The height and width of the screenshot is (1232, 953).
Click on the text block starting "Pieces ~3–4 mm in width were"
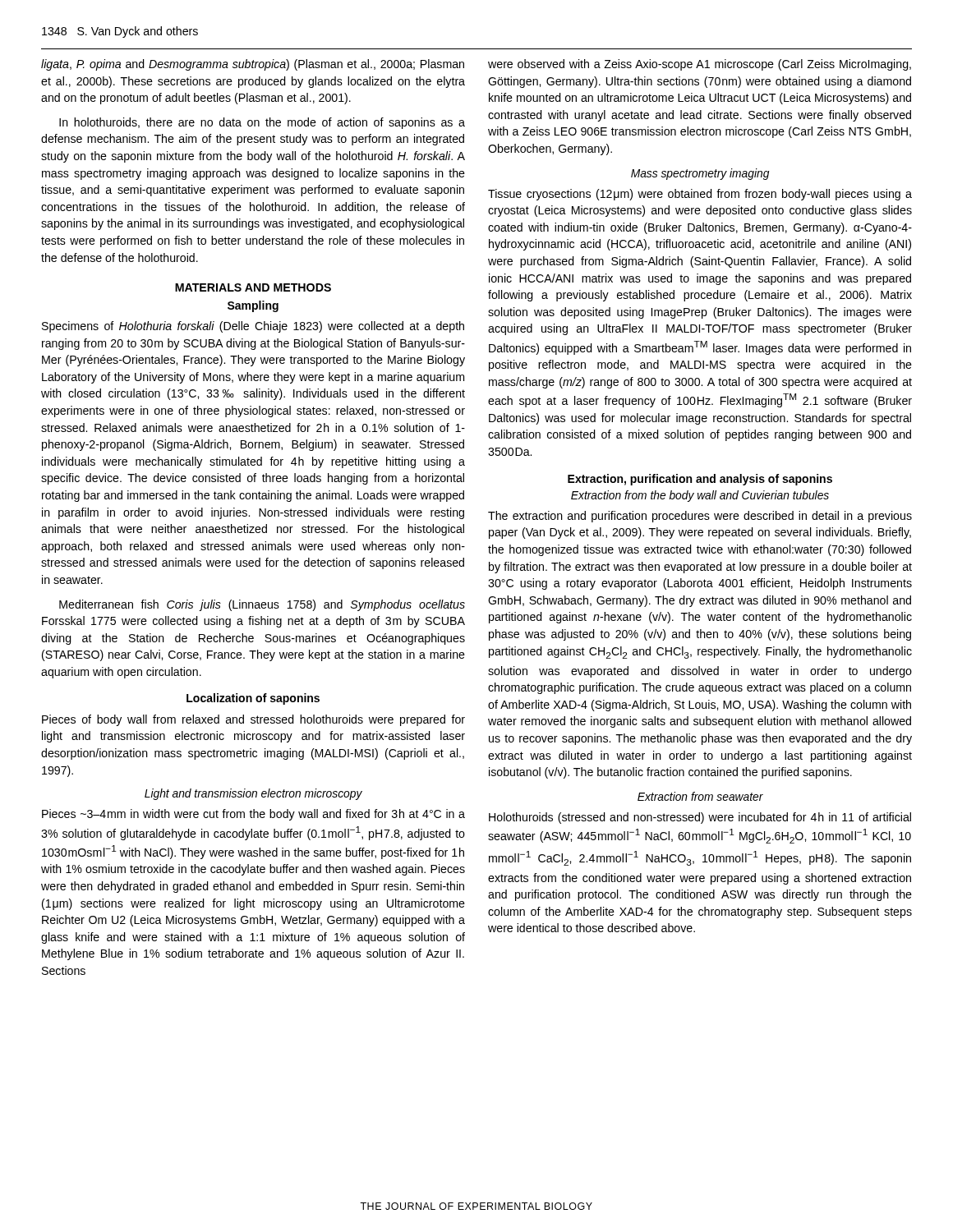[253, 893]
